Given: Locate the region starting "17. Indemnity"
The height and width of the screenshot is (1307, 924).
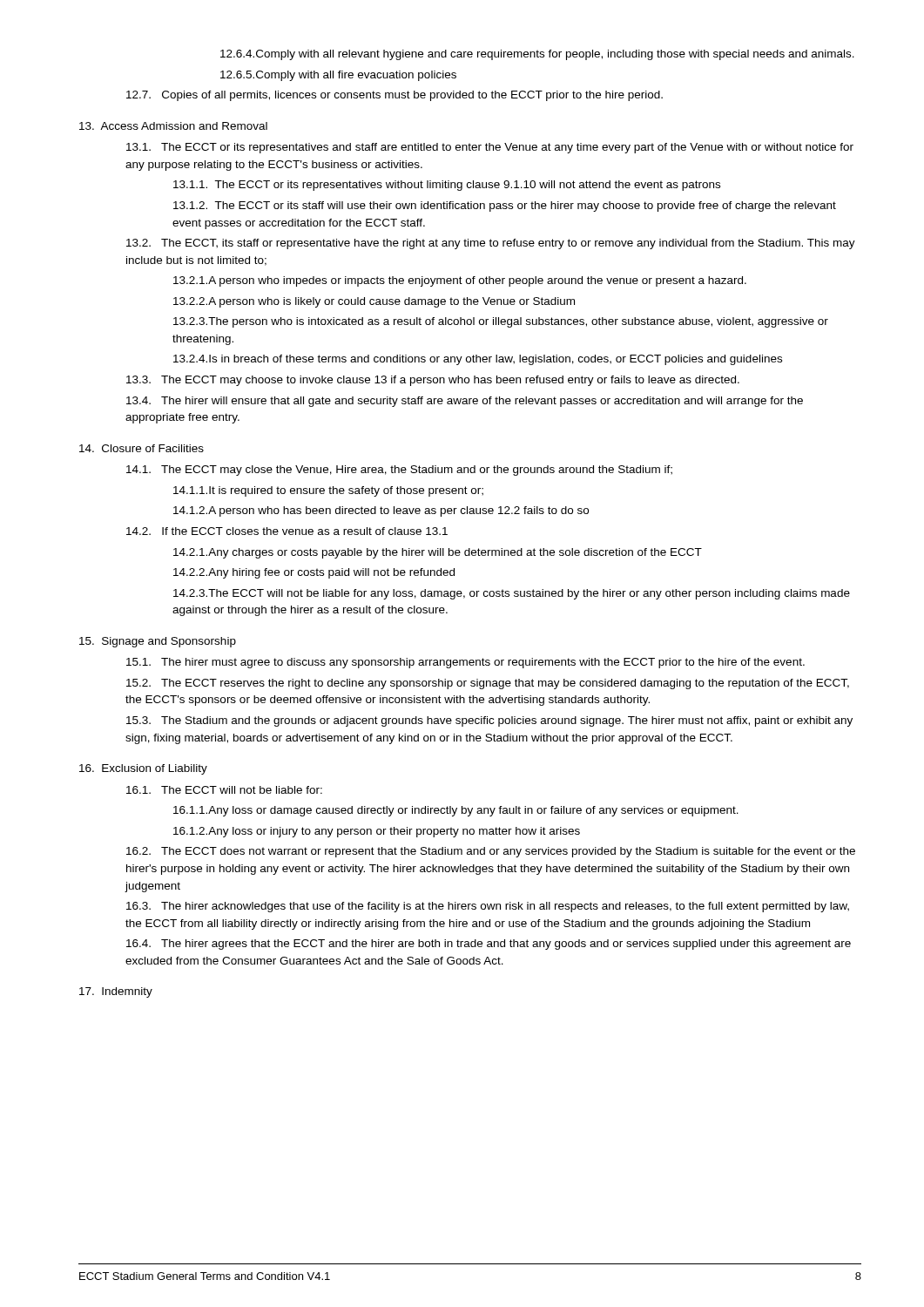Looking at the screenshot, I should [x=115, y=991].
